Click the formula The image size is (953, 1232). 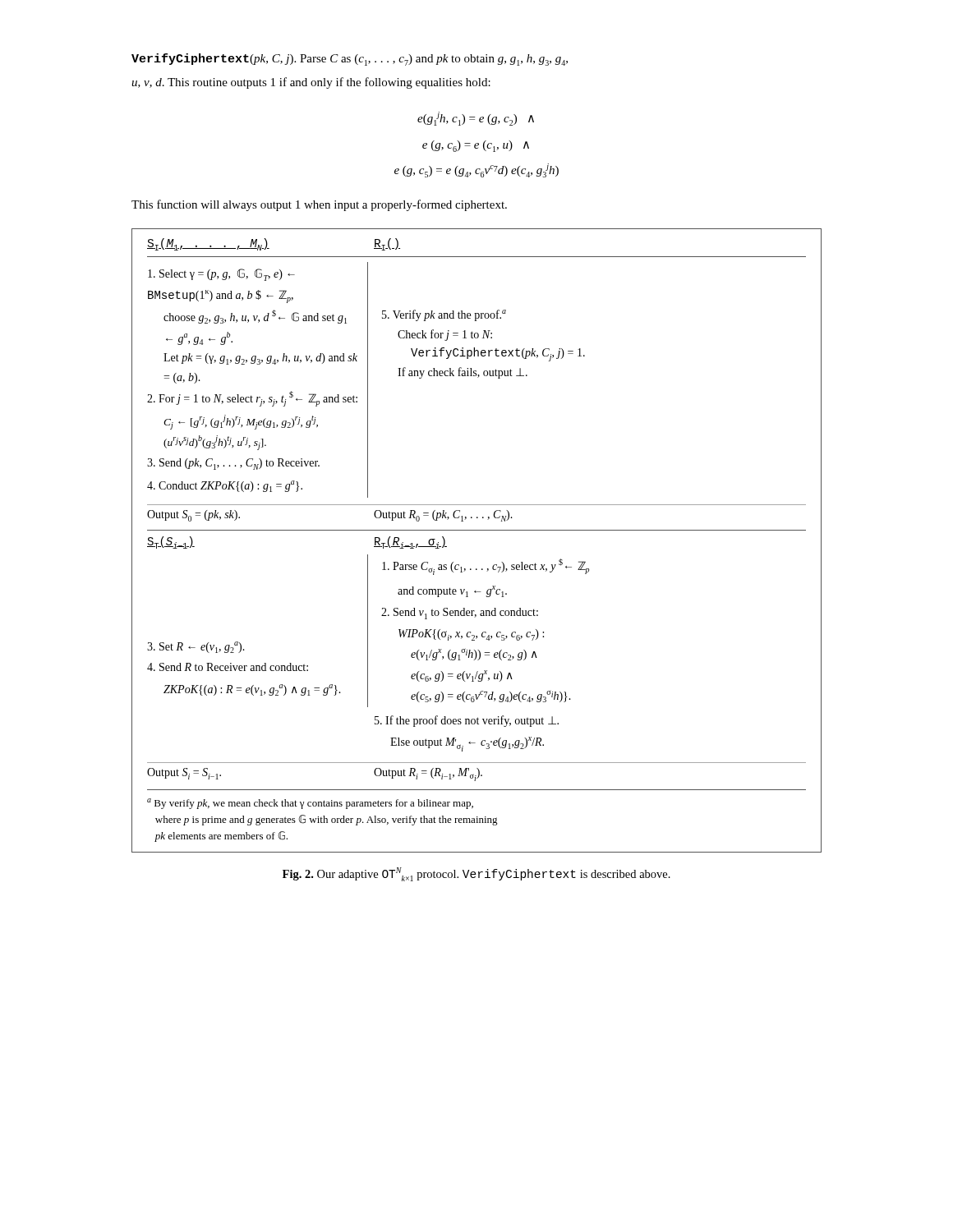[x=476, y=145]
